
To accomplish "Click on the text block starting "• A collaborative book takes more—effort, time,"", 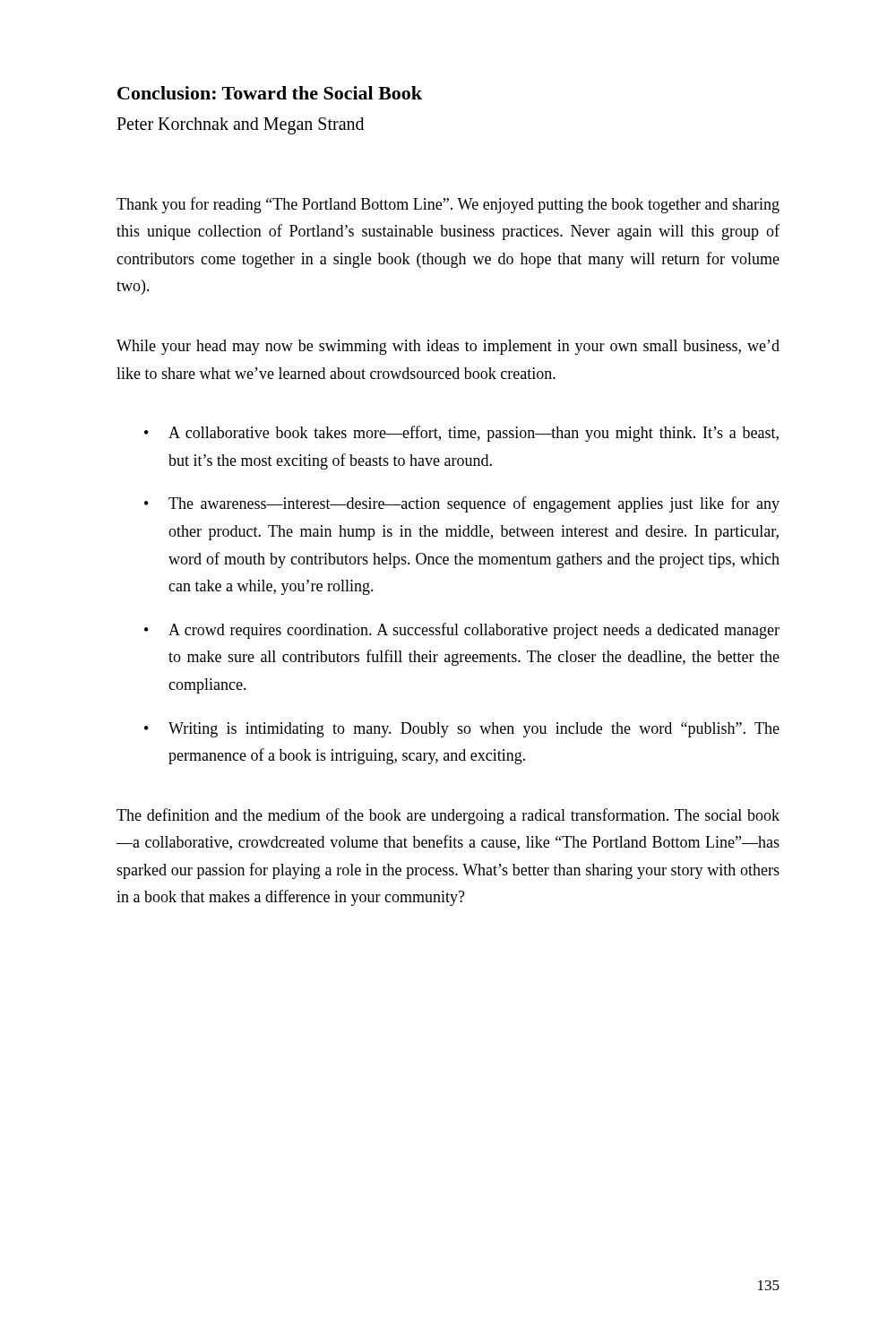I will pos(461,447).
